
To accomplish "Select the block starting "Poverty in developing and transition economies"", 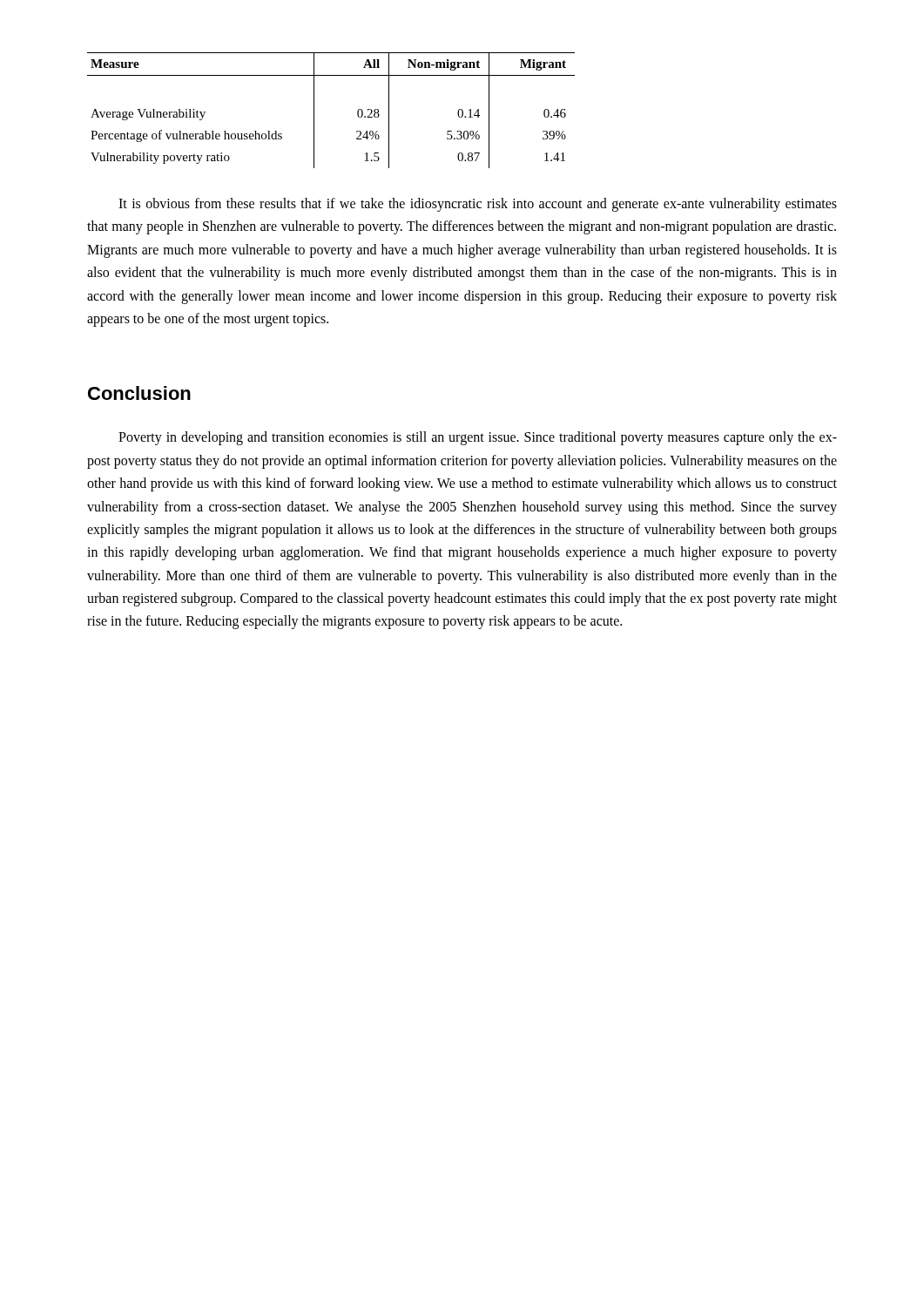I will pos(462,529).
